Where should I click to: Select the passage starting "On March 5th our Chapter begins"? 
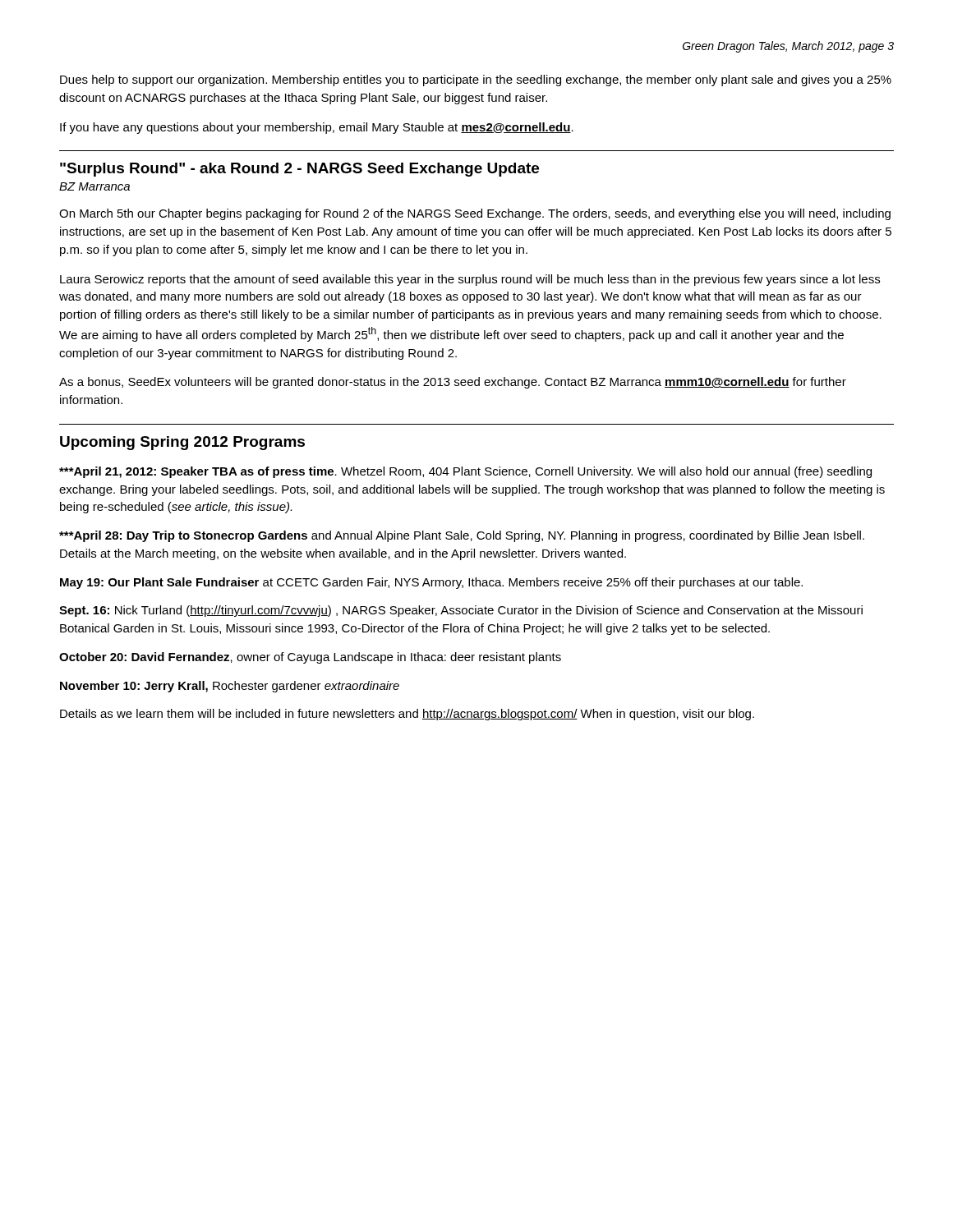476,231
